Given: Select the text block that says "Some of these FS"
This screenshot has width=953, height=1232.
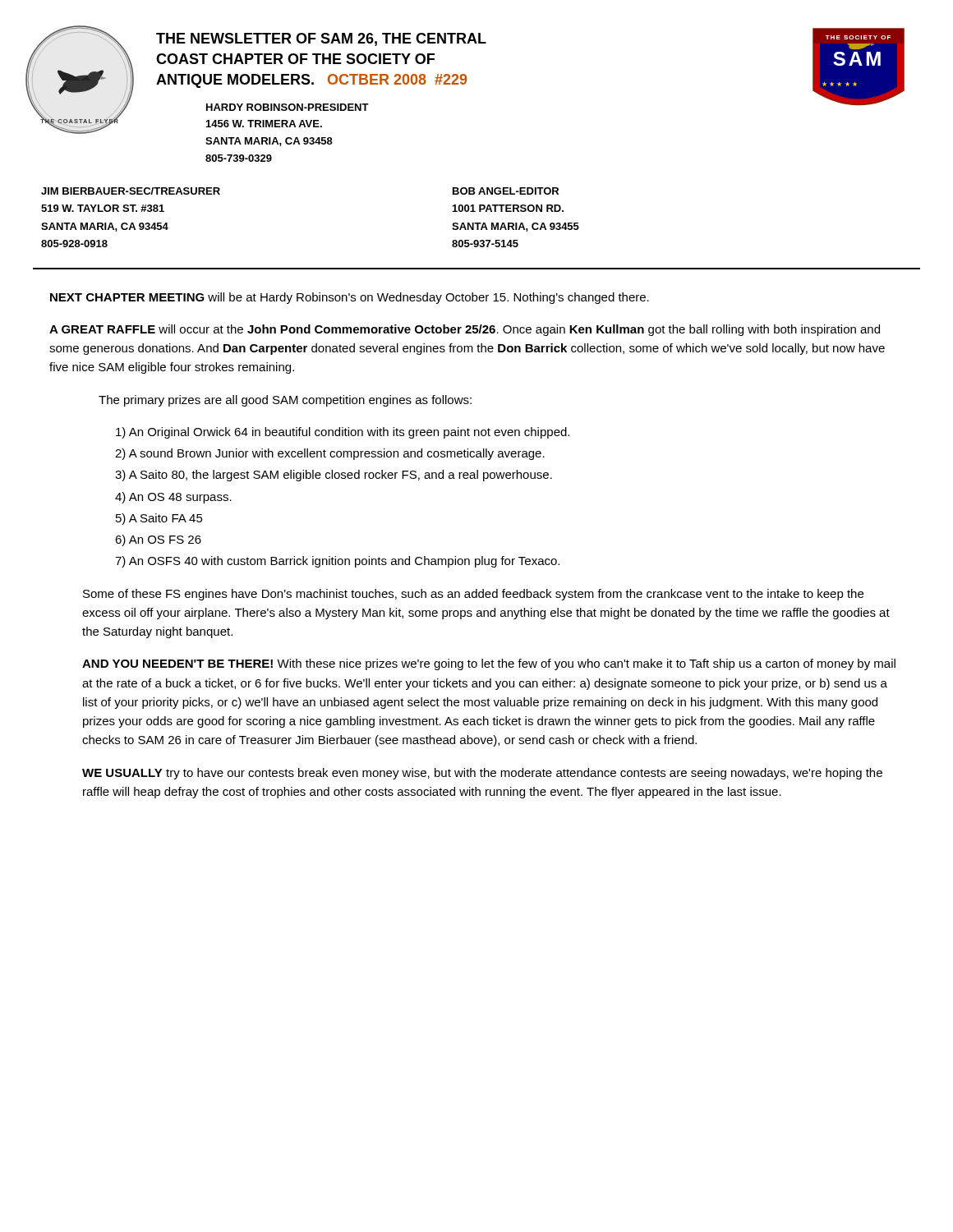Looking at the screenshot, I should pyautogui.click(x=493, y=612).
